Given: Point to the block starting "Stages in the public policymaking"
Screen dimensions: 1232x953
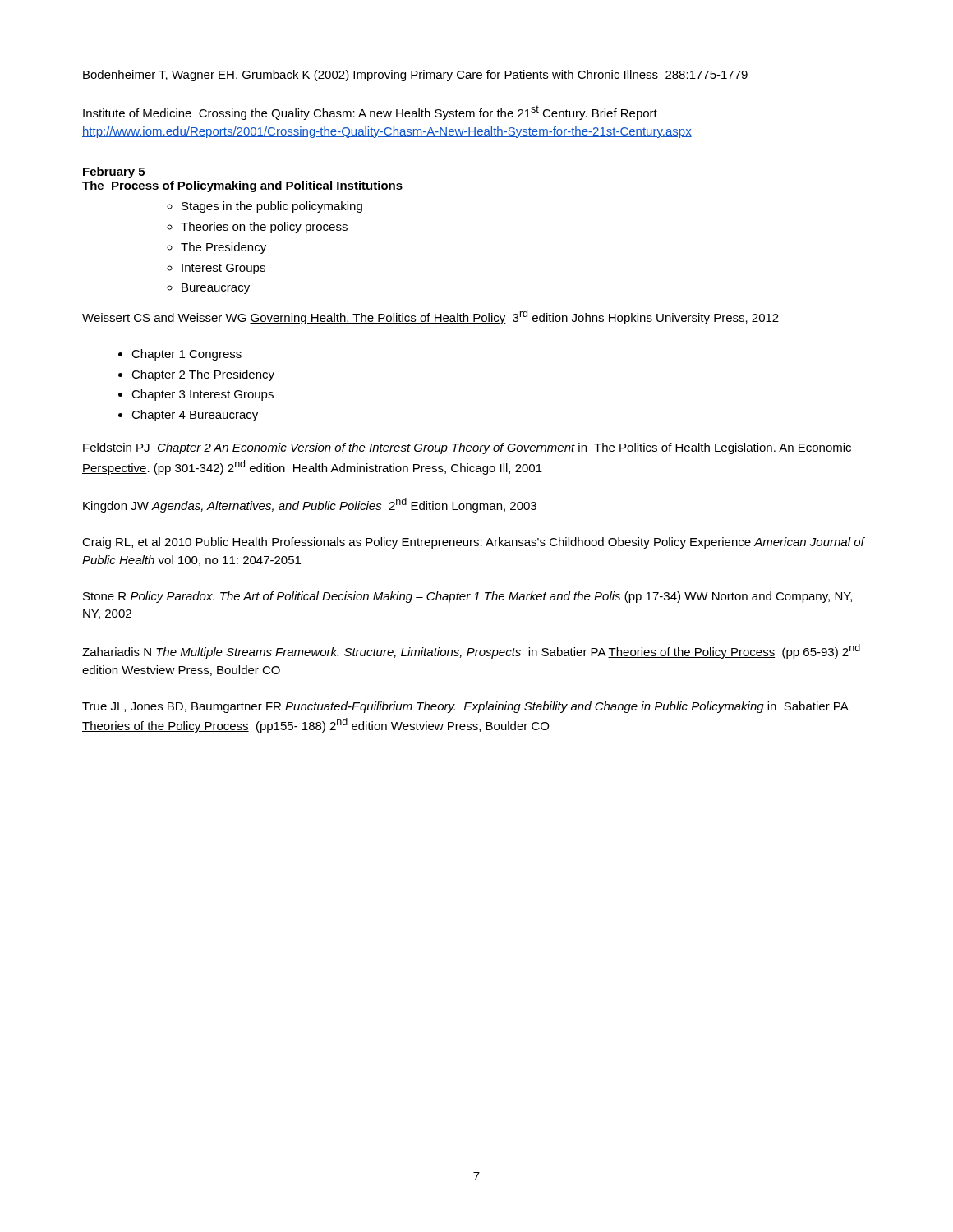Looking at the screenshot, I should [272, 206].
